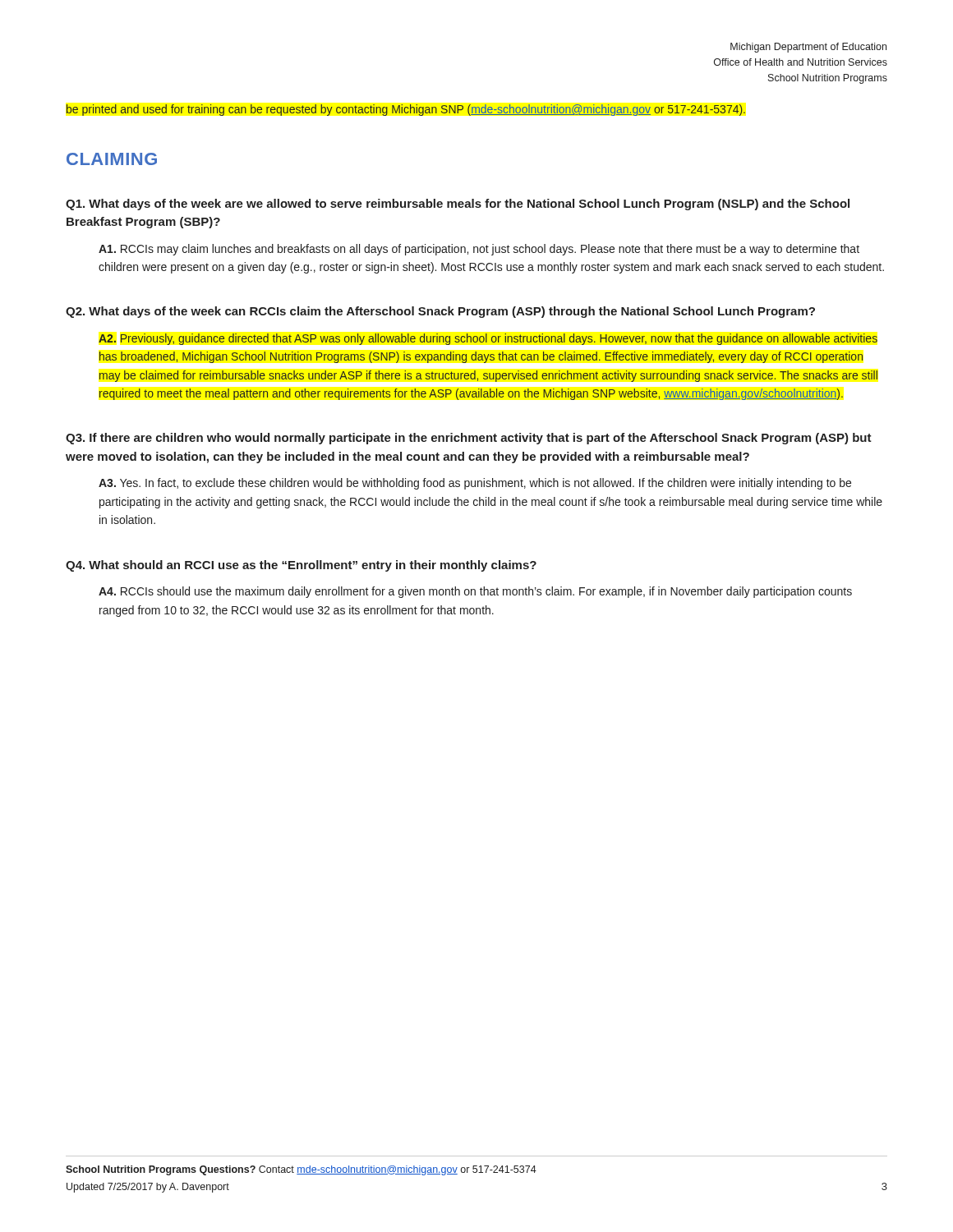The height and width of the screenshot is (1232, 953).
Task: Select the text starting "Q1. What days of"
Action: tap(458, 212)
